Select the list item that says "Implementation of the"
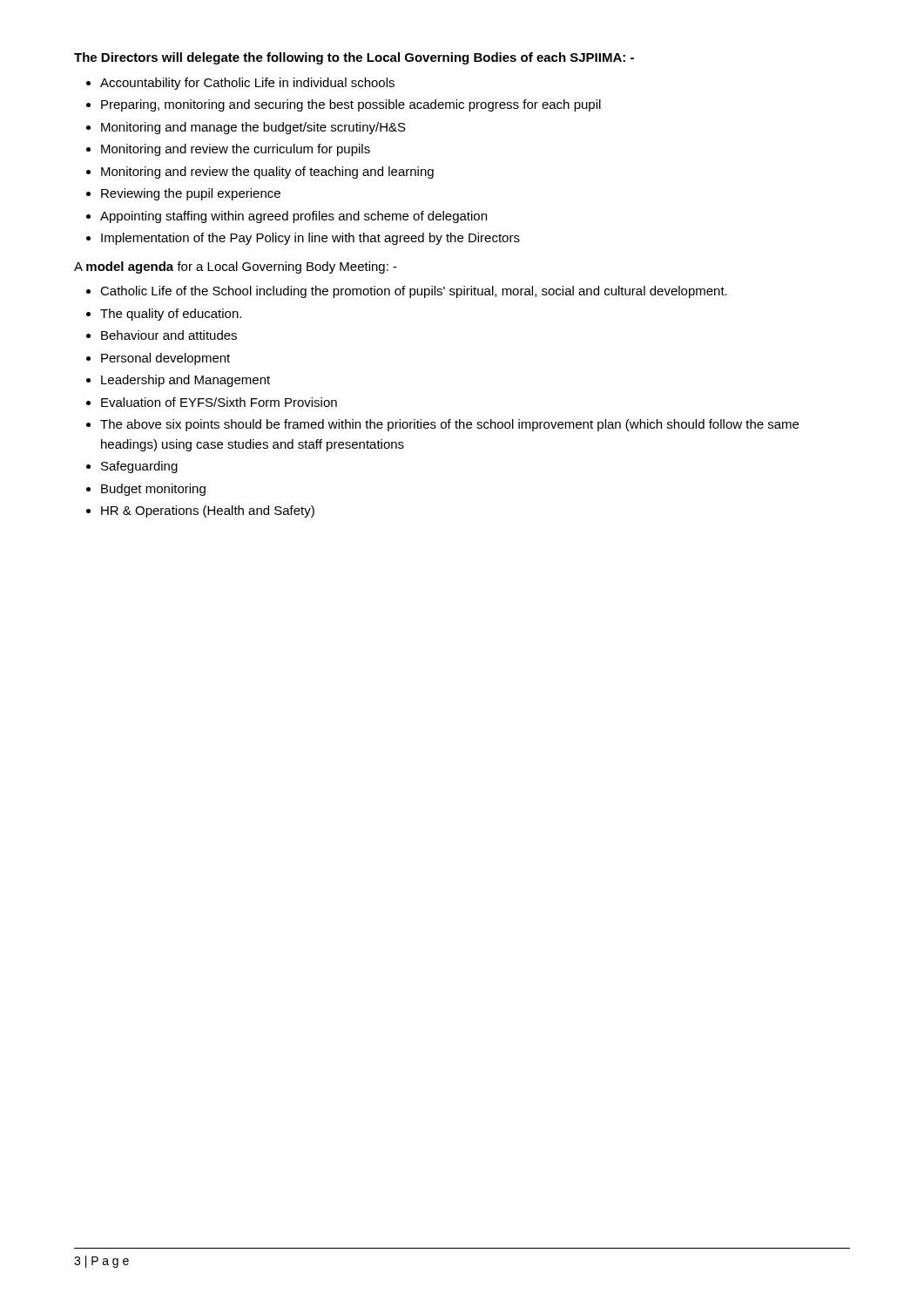Image resolution: width=924 pixels, height=1307 pixels. point(310,237)
